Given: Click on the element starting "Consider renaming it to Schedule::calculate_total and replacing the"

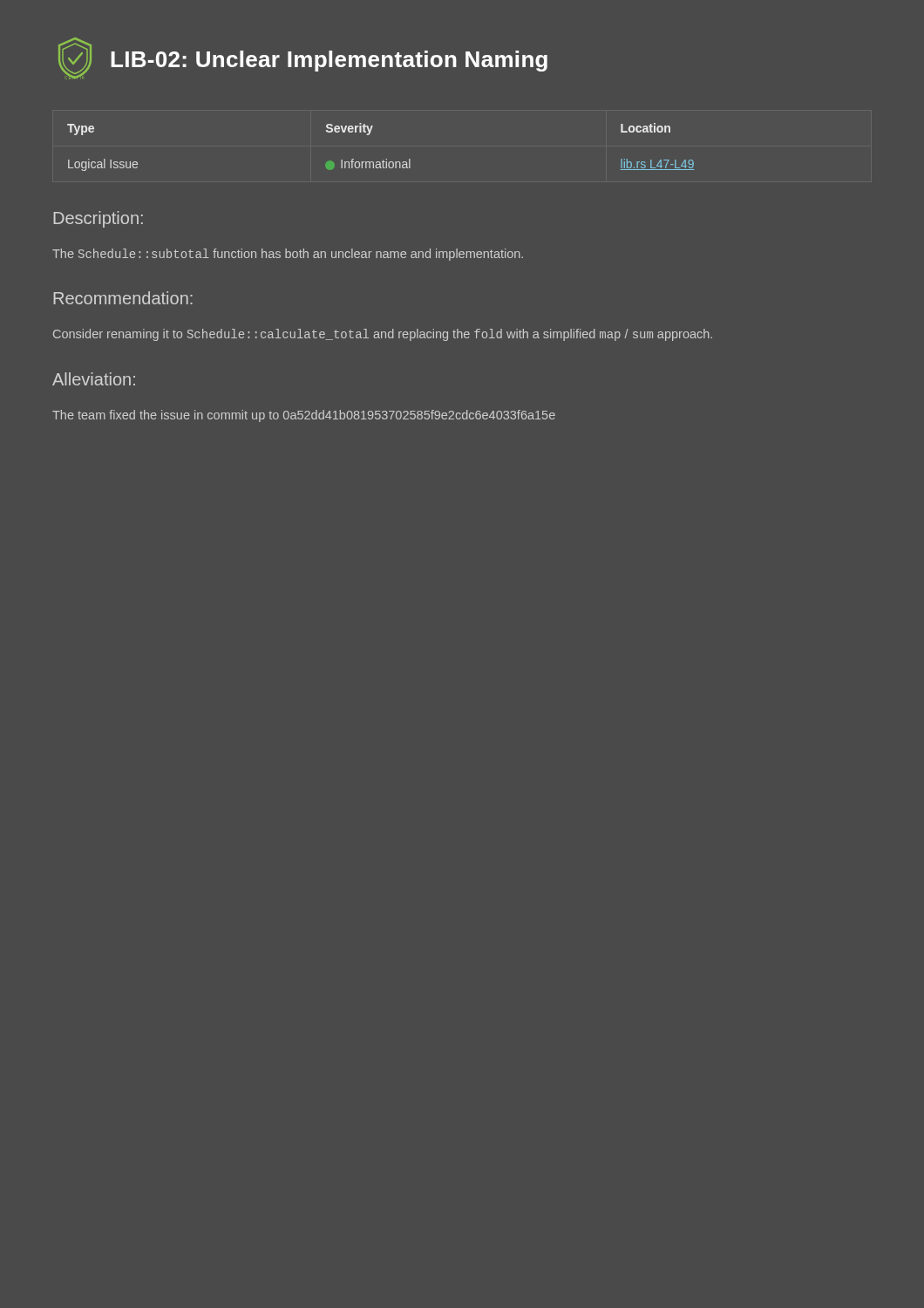Looking at the screenshot, I should [x=383, y=335].
